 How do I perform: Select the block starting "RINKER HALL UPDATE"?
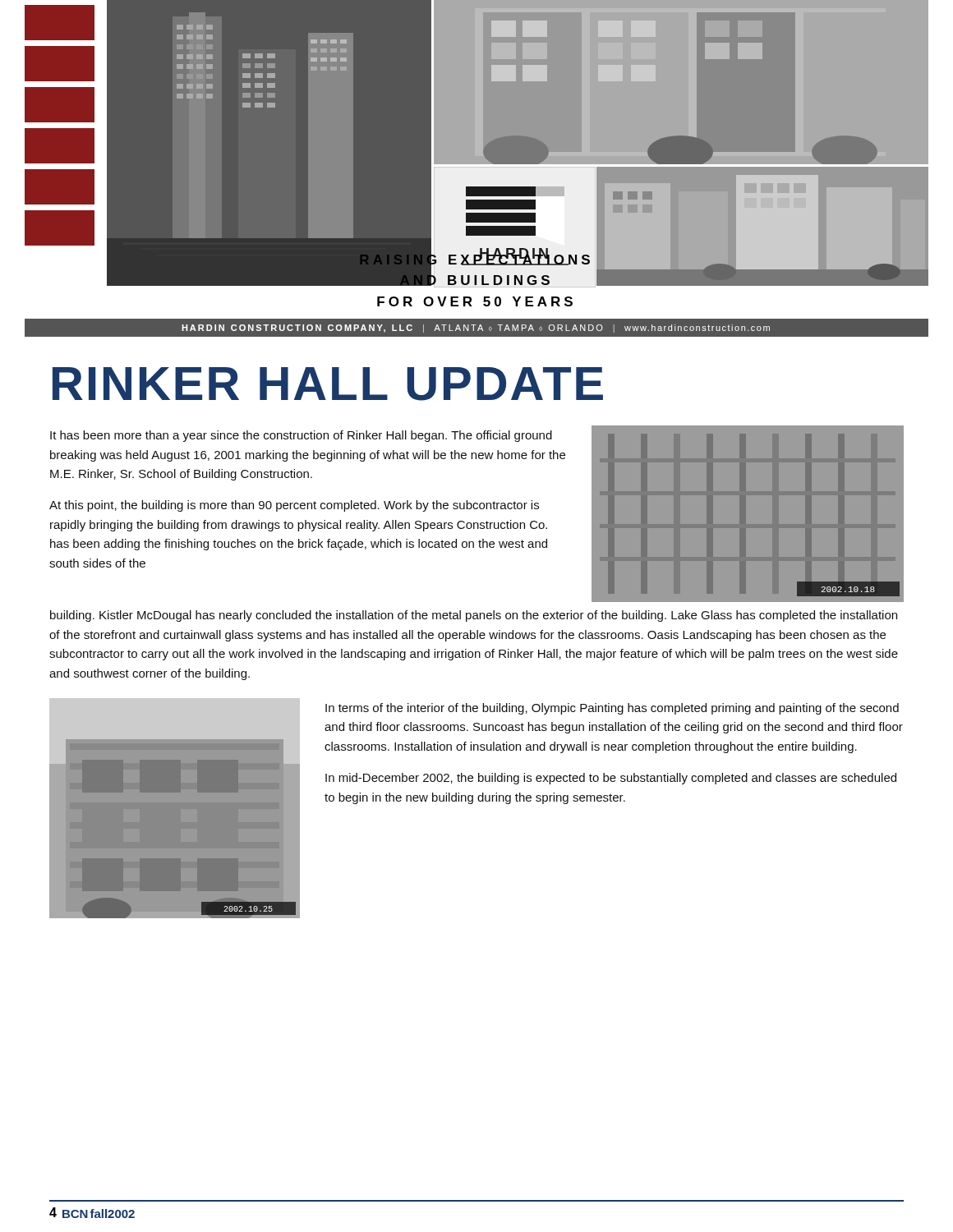pyautogui.click(x=328, y=383)
